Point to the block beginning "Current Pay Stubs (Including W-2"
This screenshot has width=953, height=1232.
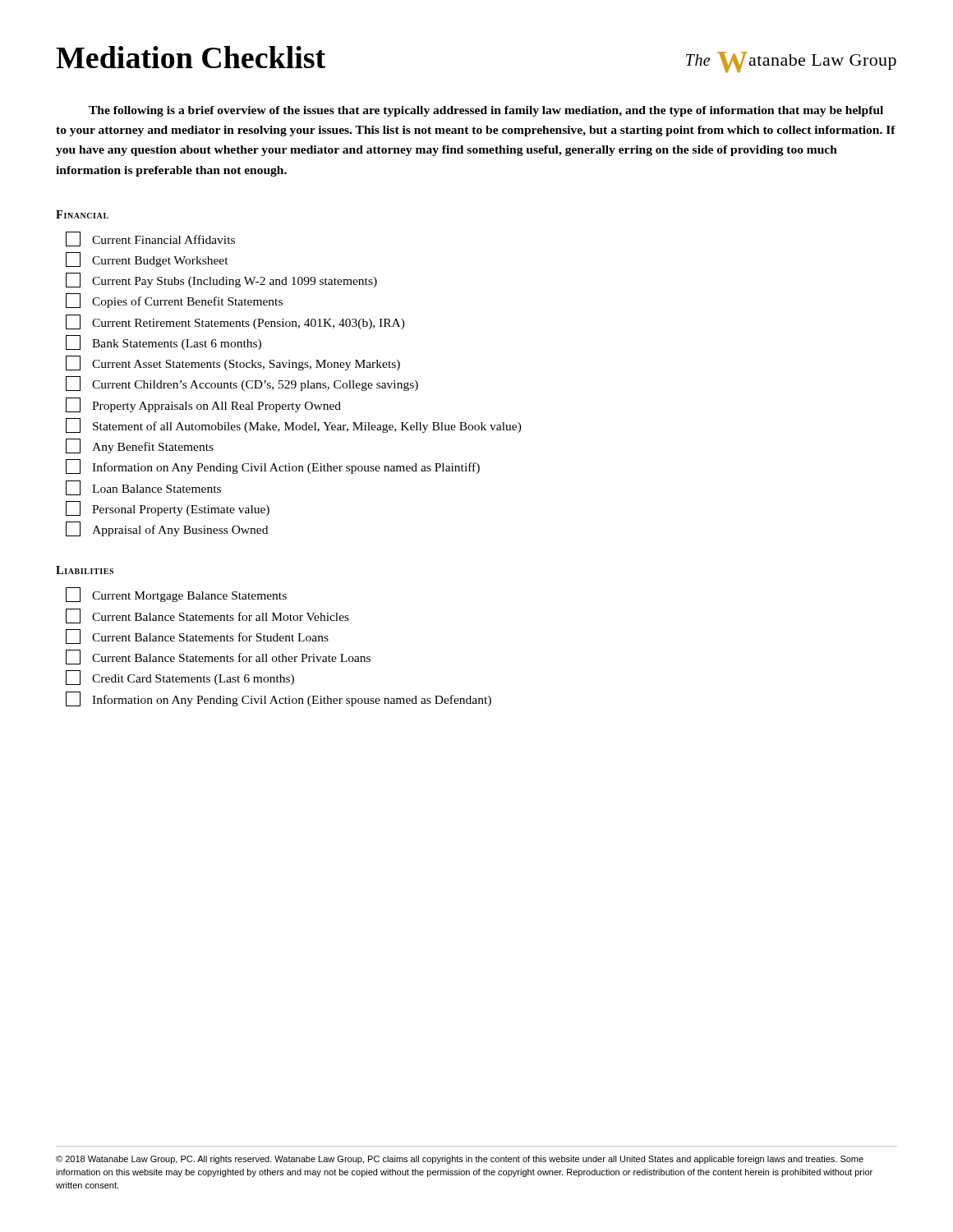pyautogui.click(x=221, y=280)
